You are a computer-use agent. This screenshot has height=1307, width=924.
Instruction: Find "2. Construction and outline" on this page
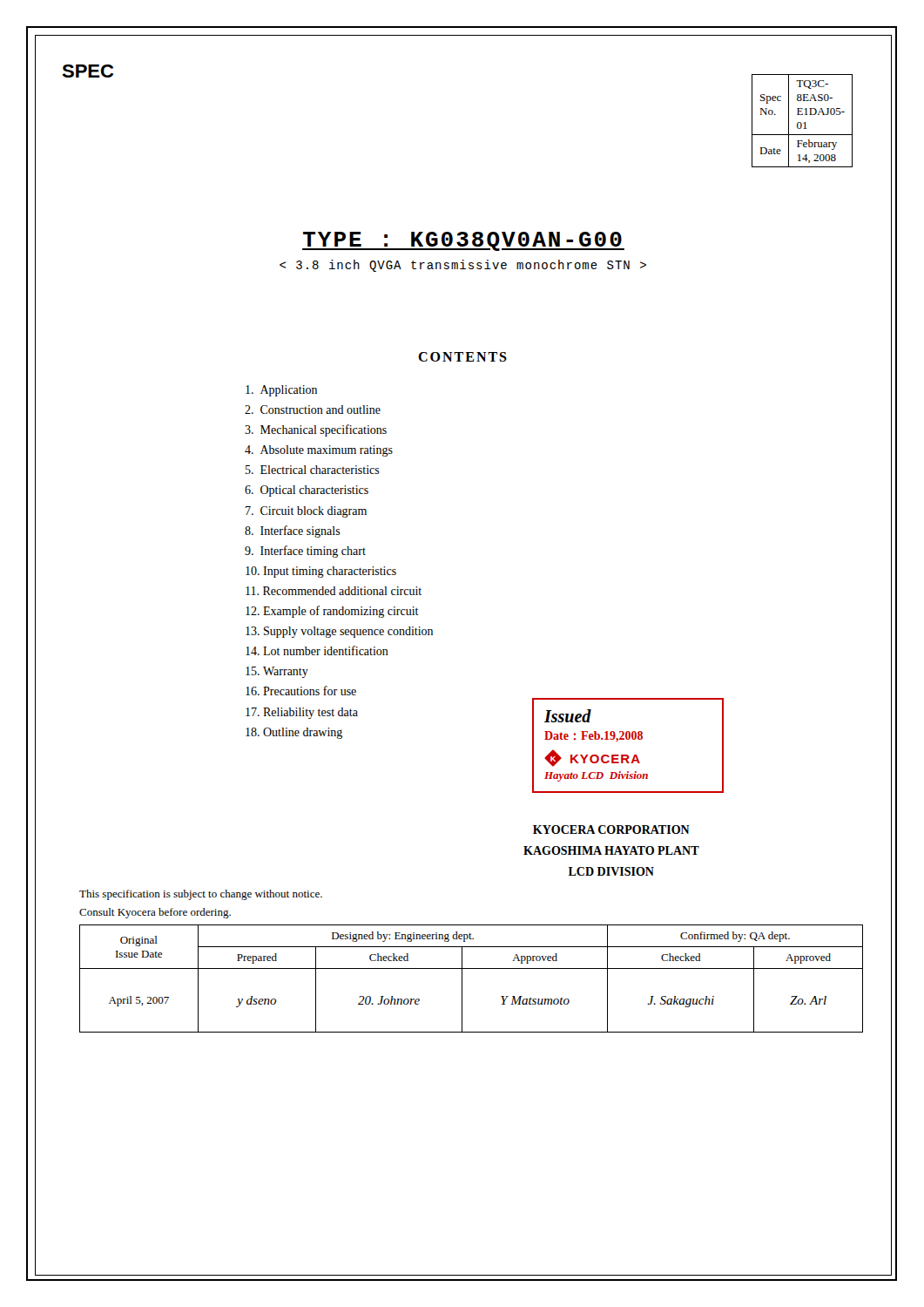(313, 410)
